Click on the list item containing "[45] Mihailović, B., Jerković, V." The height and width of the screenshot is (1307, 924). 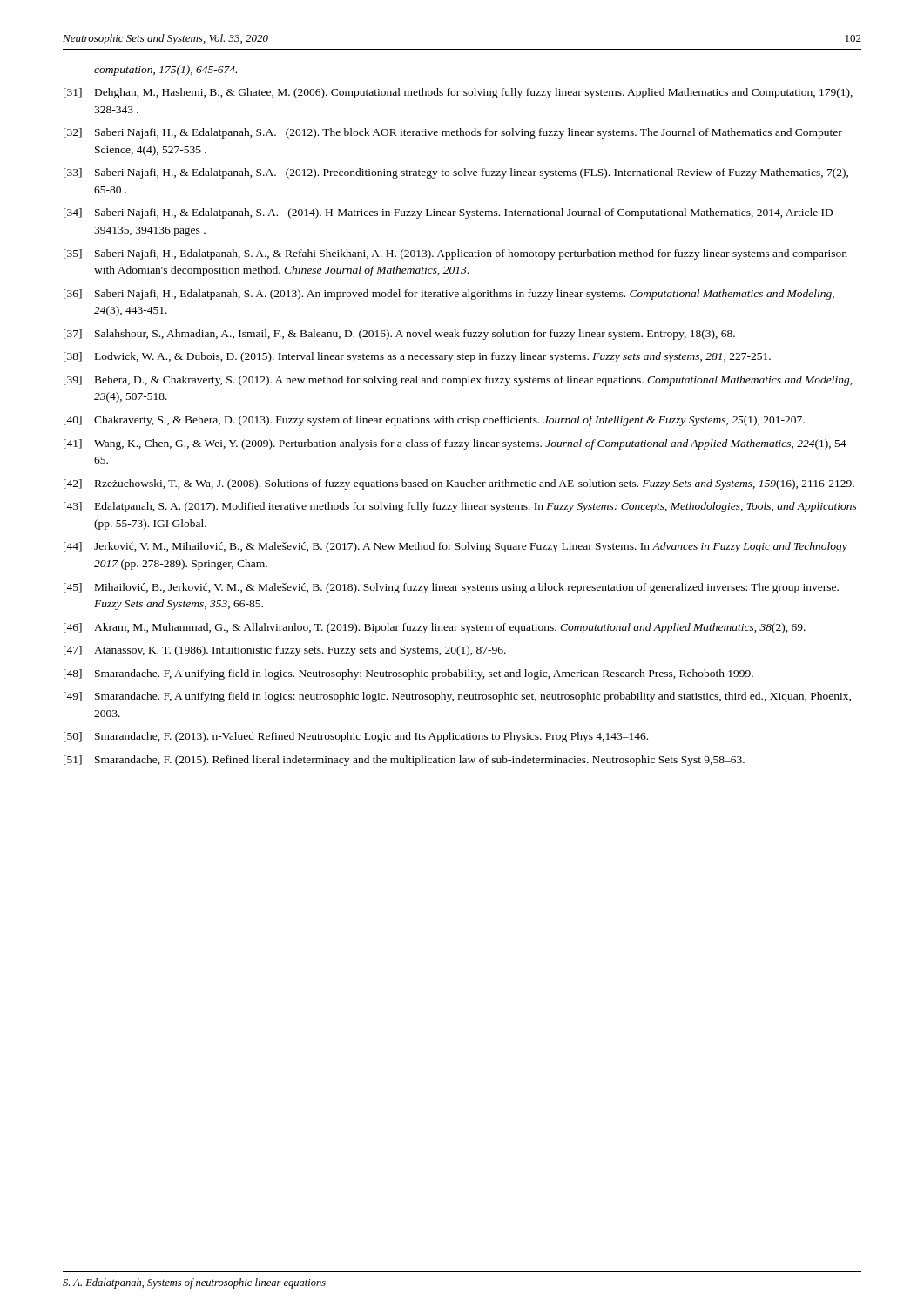pyautogui.click(x=462, y=595)
